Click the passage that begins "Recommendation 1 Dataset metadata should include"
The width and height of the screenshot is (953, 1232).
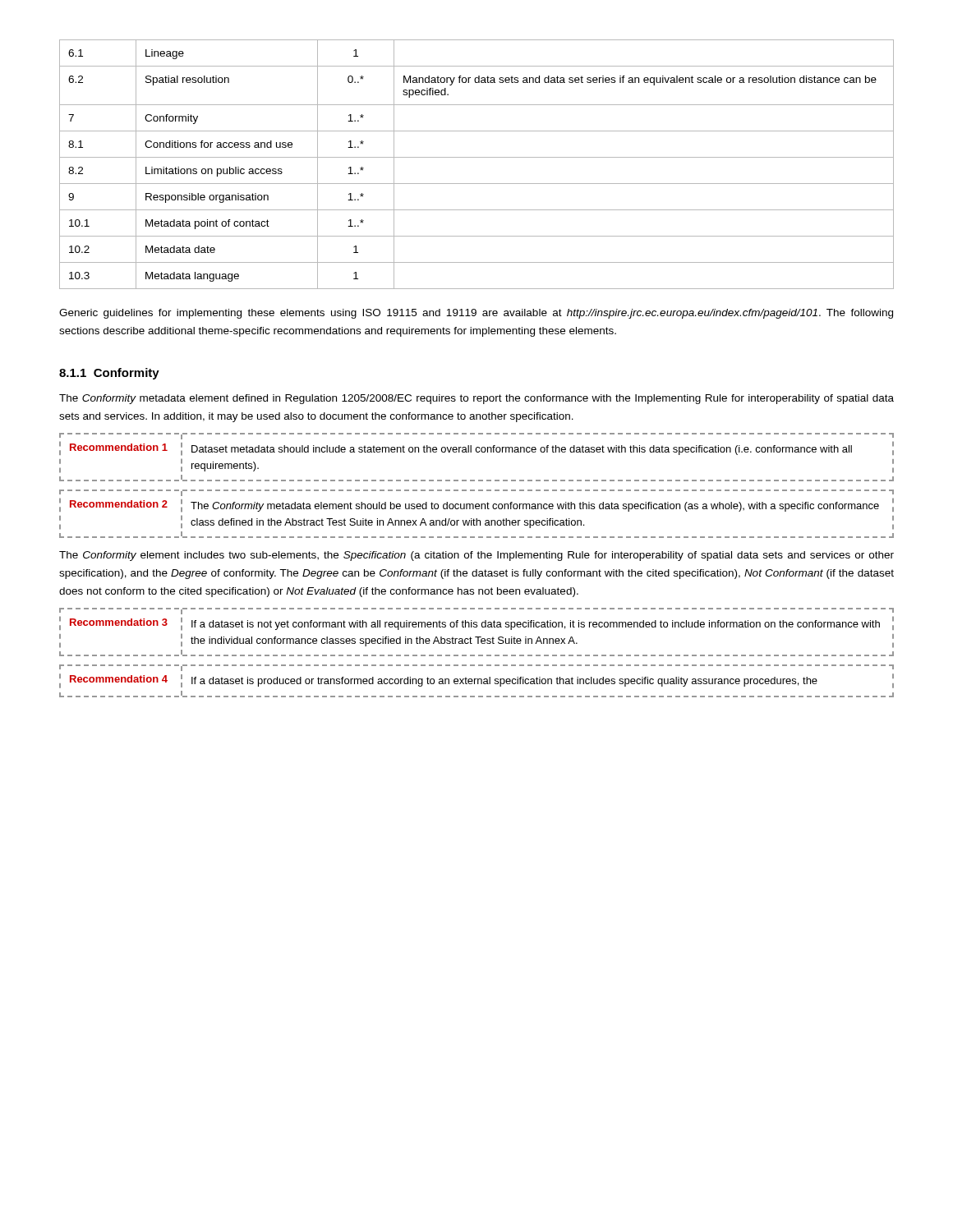click(476, 457)
